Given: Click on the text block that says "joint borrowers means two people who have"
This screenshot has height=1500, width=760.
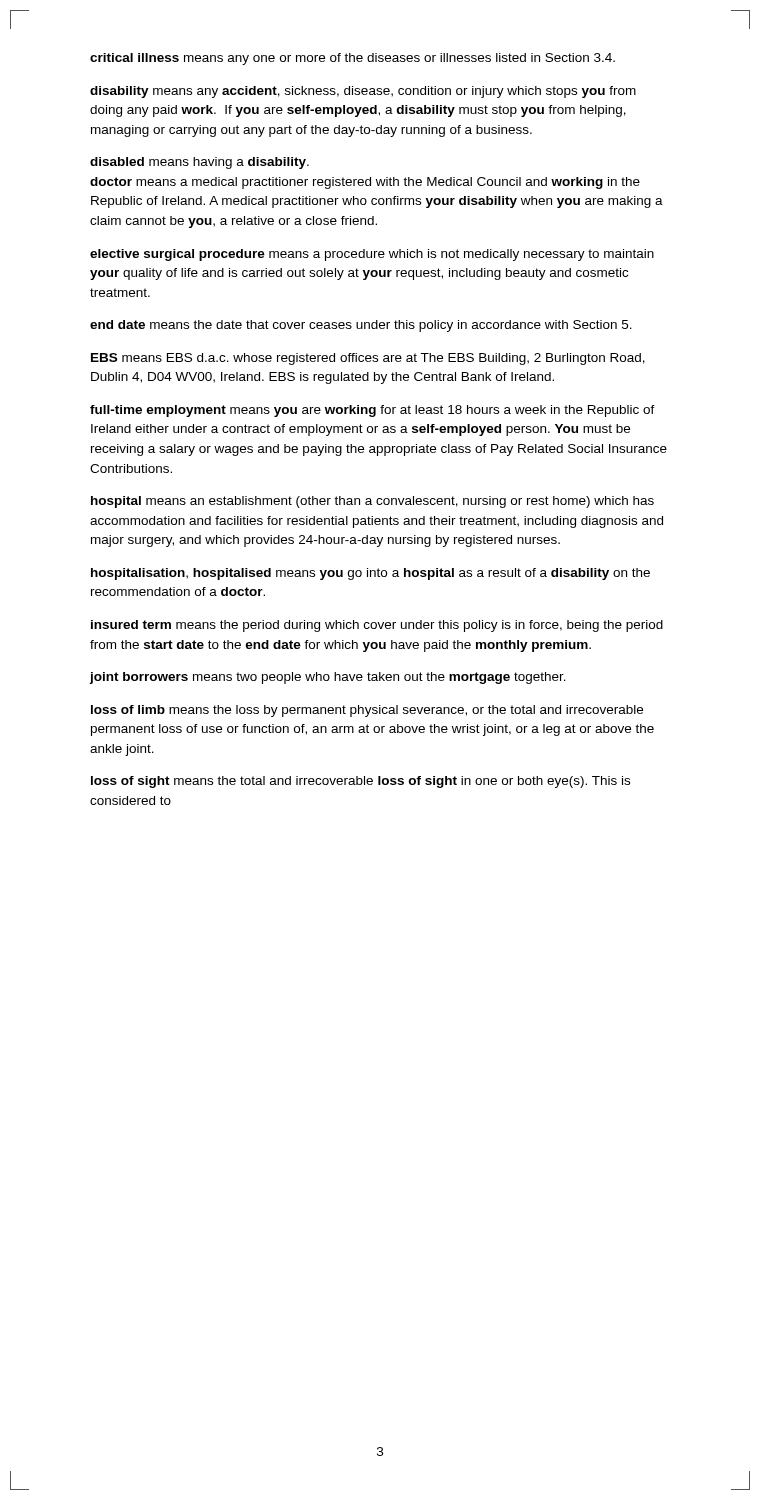Looking at the screenshot, I should tap(328, 676).
